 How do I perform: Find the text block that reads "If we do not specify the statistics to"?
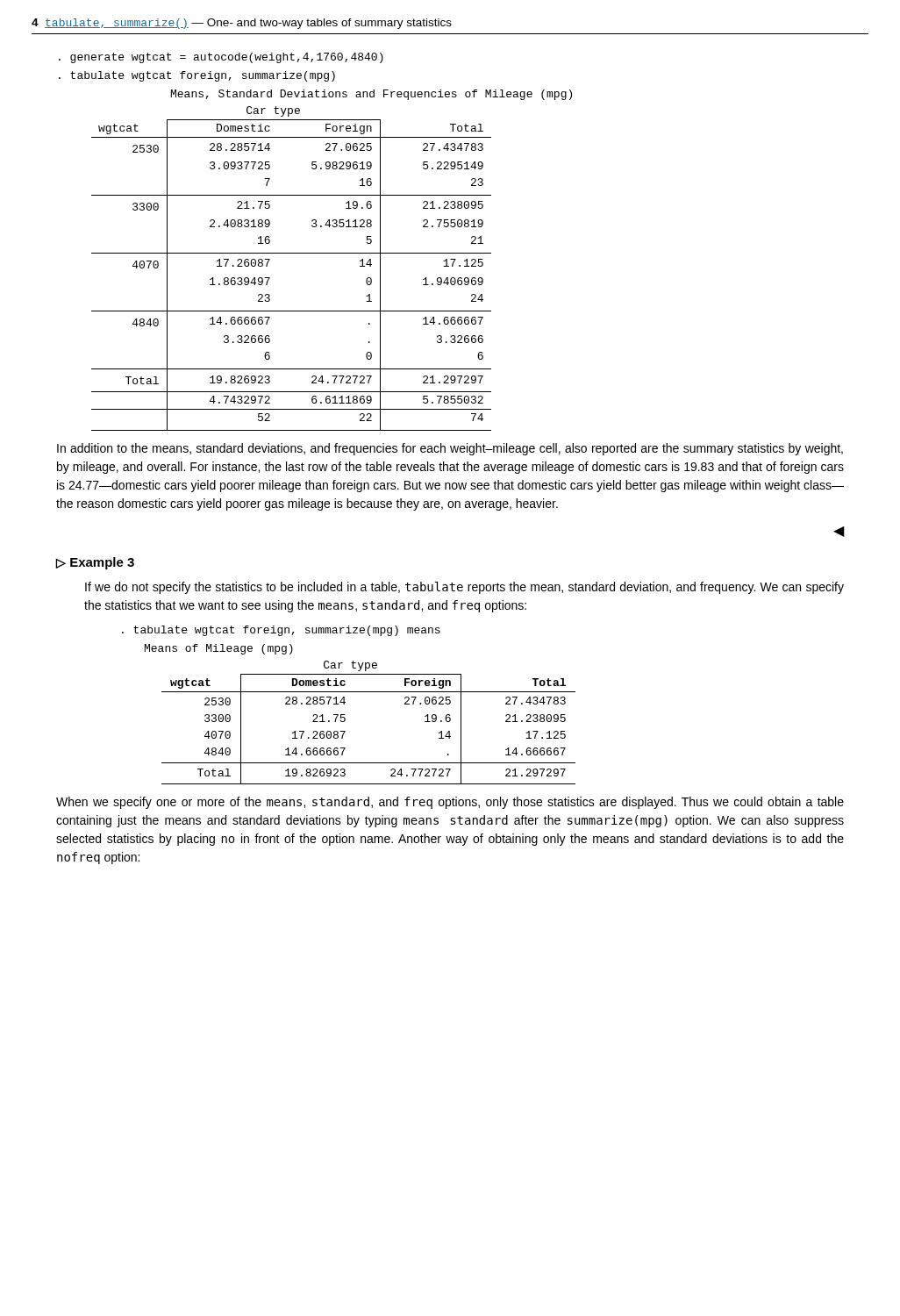tap(464, 596)
